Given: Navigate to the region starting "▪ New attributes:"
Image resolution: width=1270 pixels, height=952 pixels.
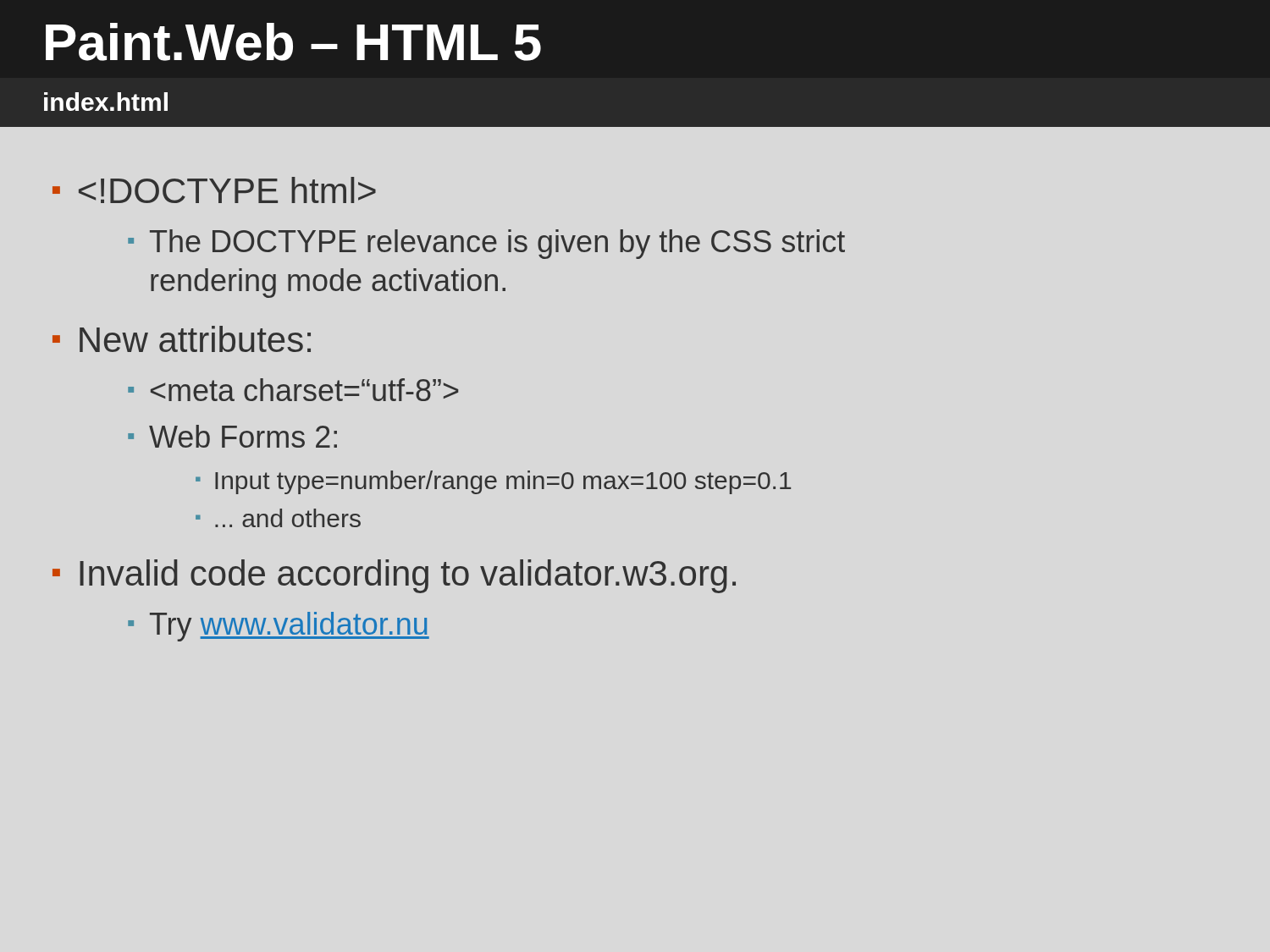Looking at the screenshot, I should (182, 341).
